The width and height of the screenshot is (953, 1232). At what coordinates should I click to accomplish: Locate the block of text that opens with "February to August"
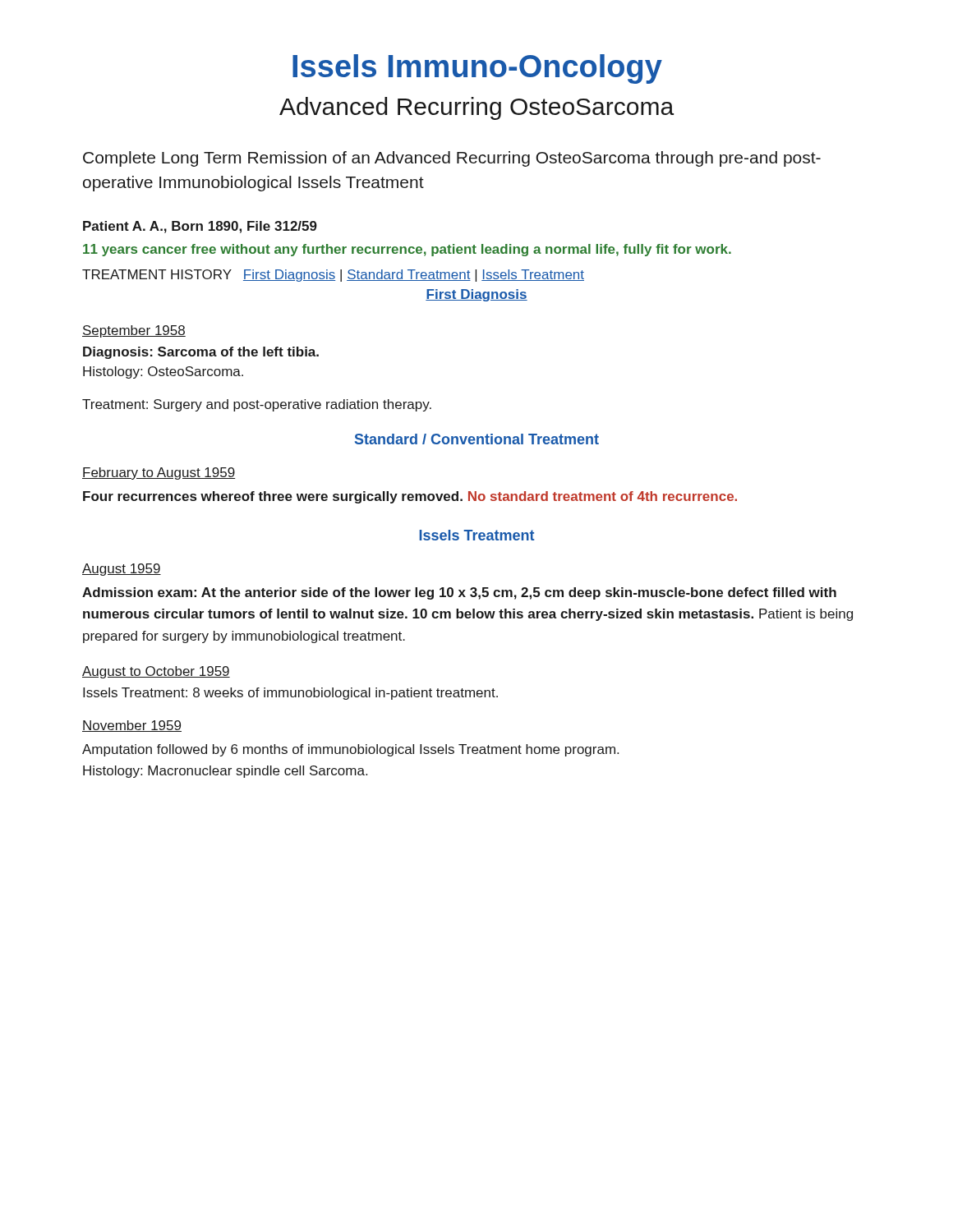point(159,472)
